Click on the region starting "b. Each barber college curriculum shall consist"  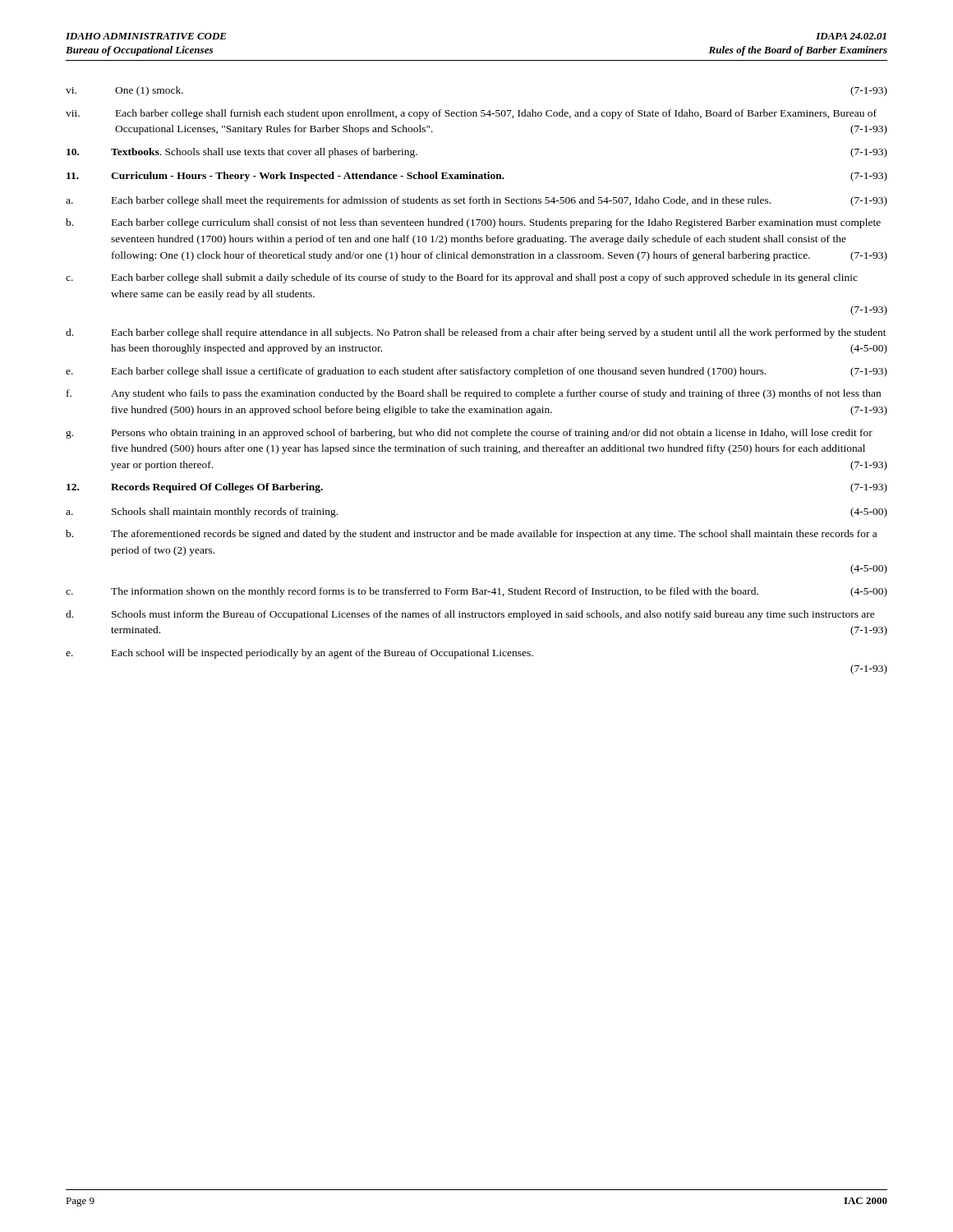pyautogui.click(x=476, y=239)
